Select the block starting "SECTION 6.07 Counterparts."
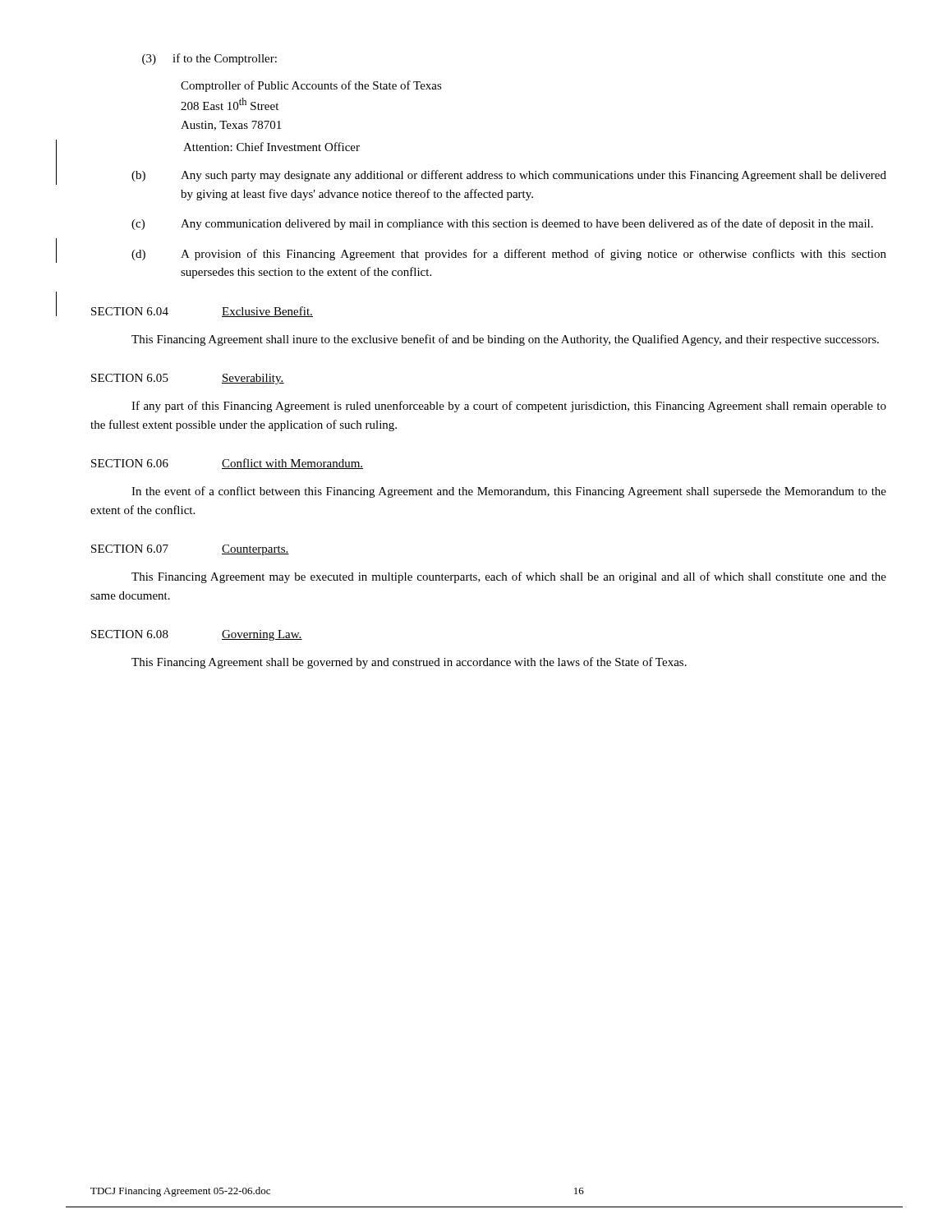952x1232 pixels. [132, 551]
